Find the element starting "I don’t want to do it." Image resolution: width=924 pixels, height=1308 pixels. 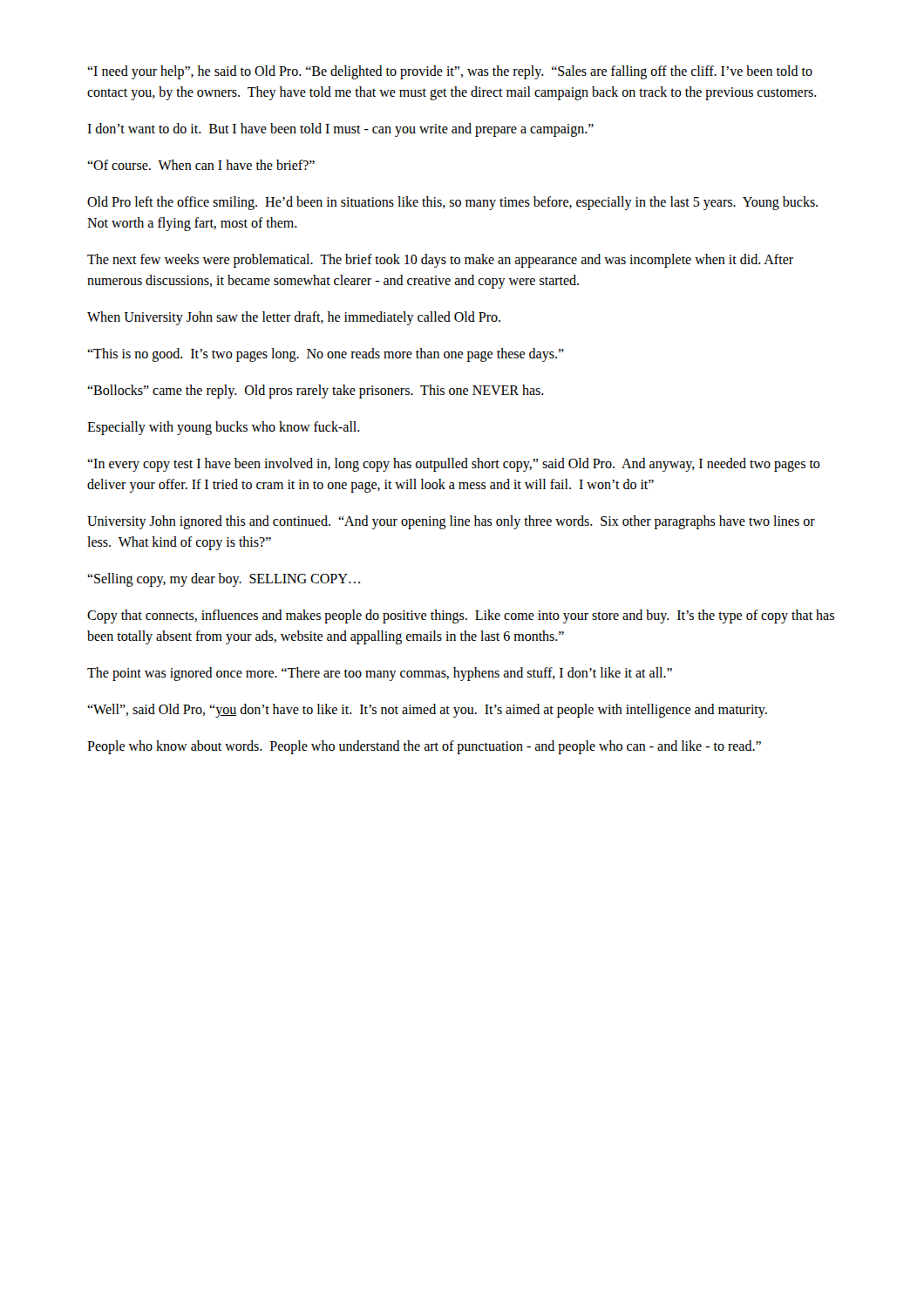point(340,129)
